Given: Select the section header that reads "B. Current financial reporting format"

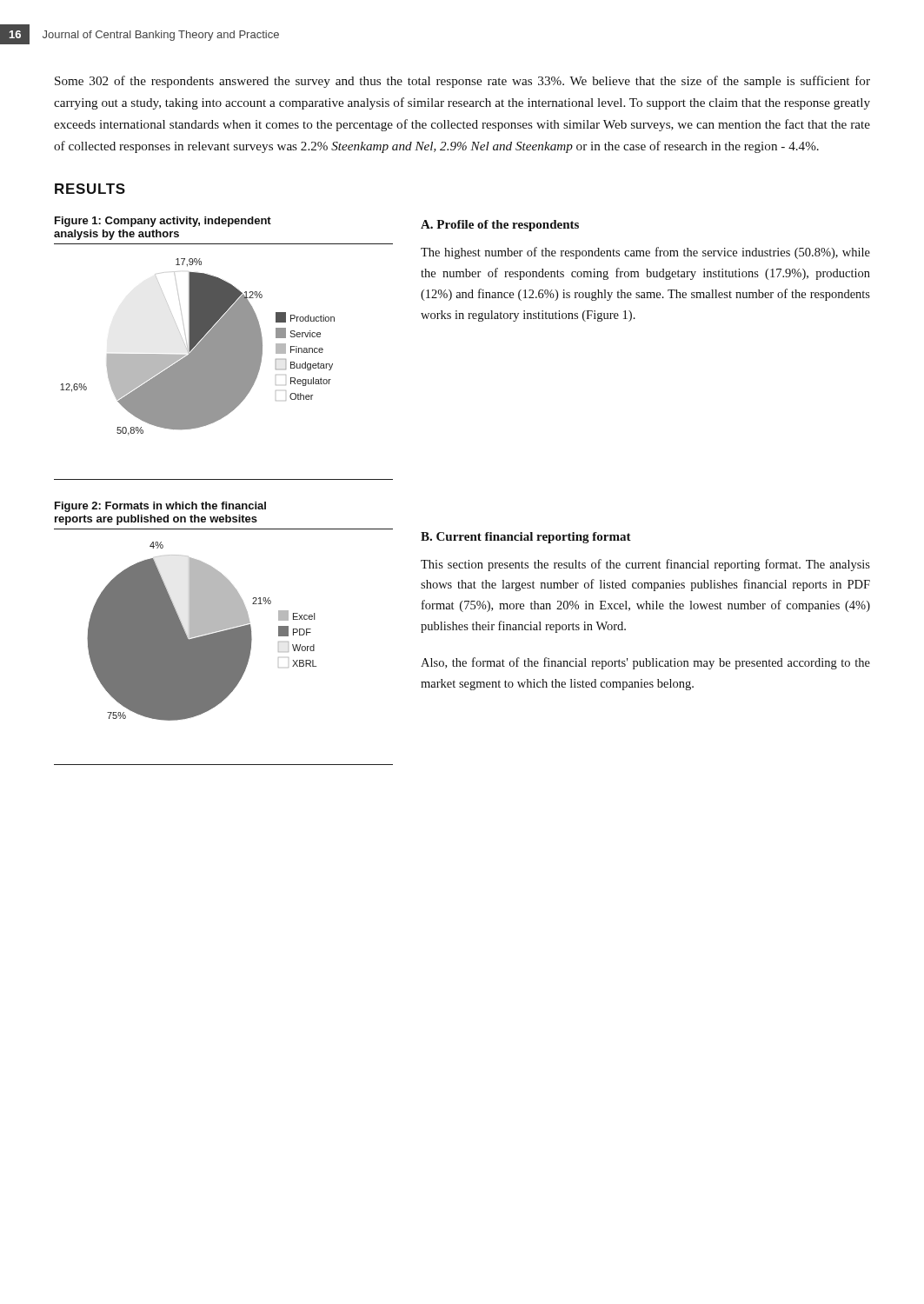Looking at the screenshot, I should [526, 536].
